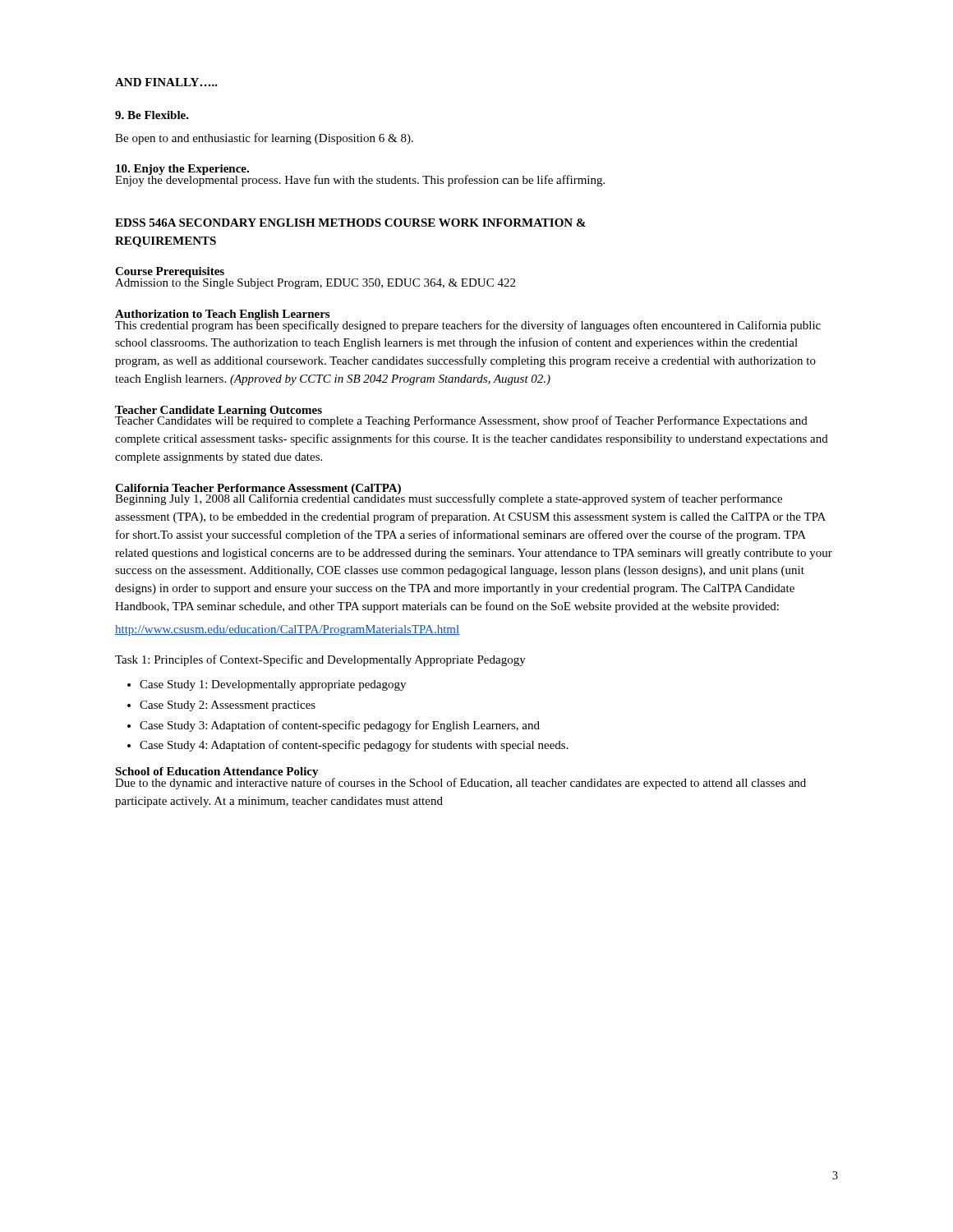Click where it says "9. Be Flexible."
Screen dimensions: 1232x953
pos(152,115)
